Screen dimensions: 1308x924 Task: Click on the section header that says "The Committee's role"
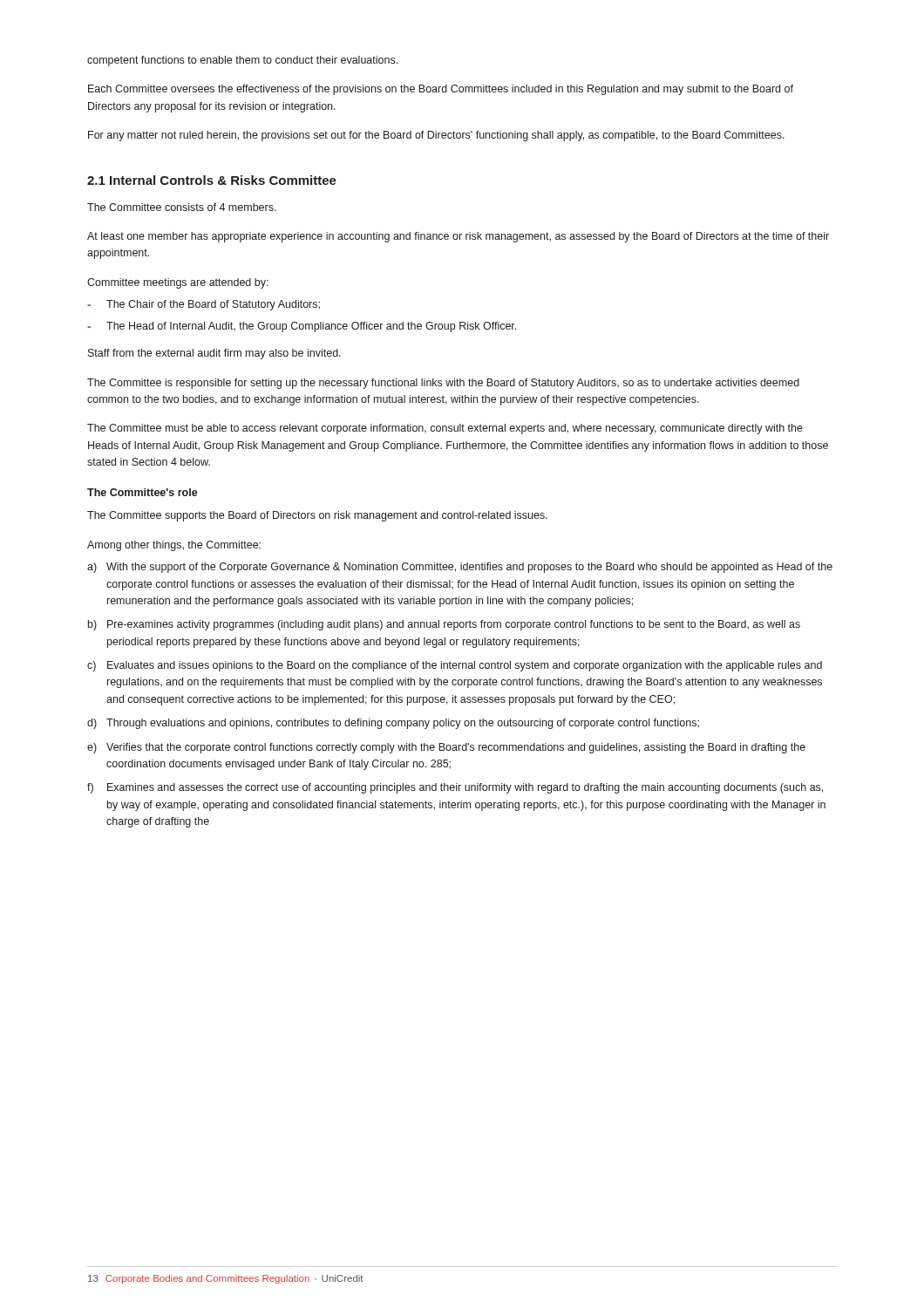point(142,493)
